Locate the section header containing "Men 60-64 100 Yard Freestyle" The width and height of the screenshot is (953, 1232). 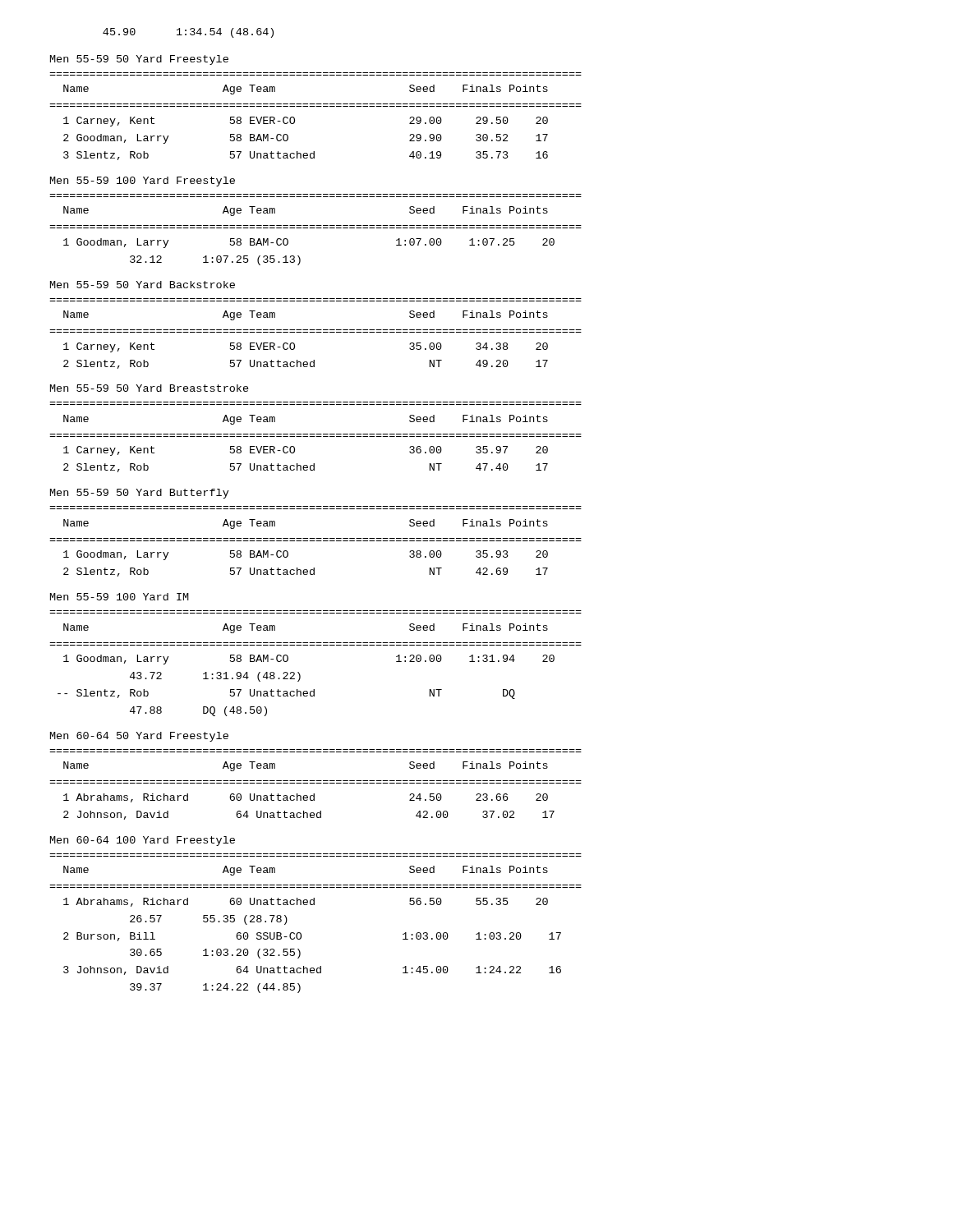[x=142, y=840]
